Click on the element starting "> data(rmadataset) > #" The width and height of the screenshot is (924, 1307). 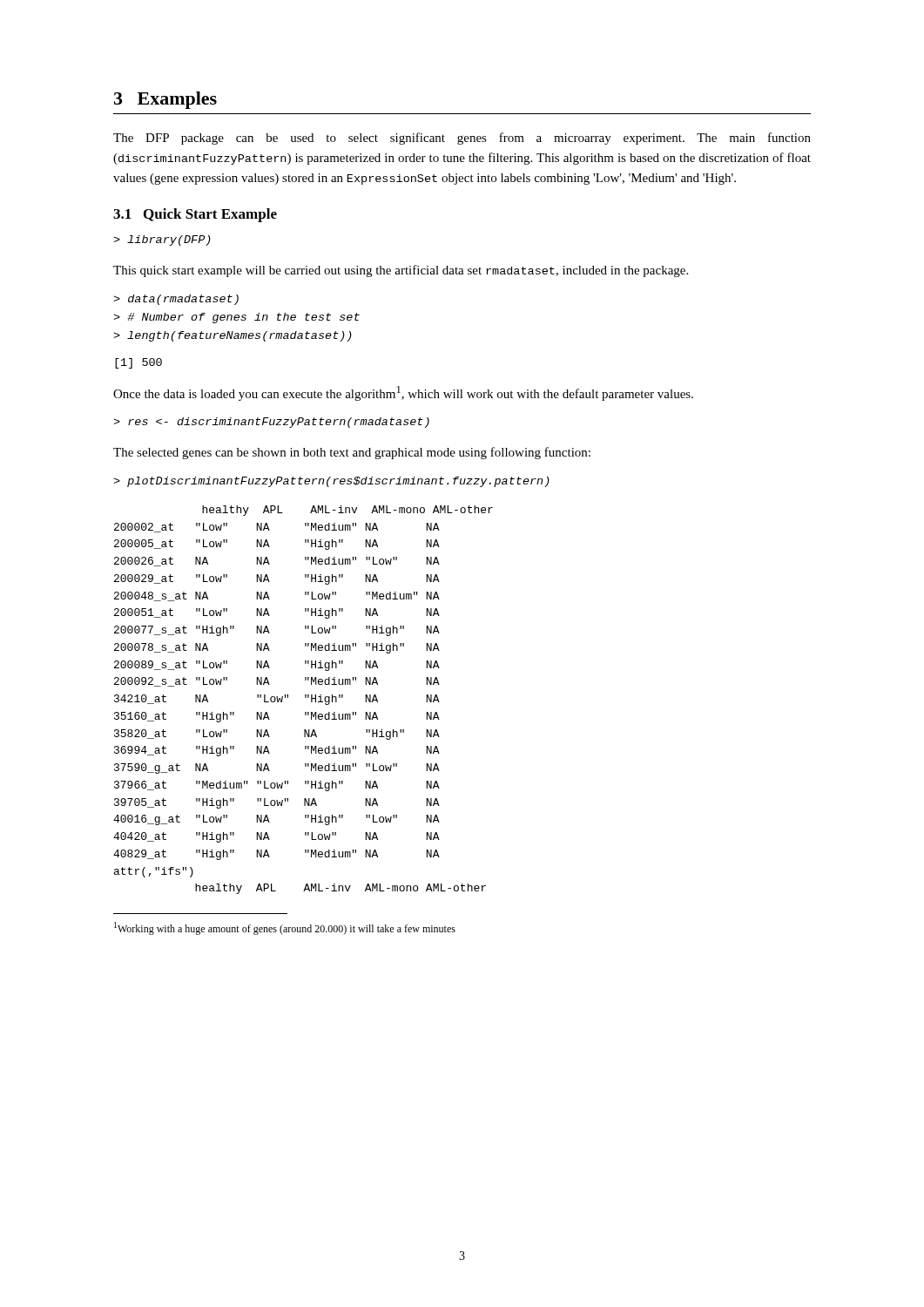[x=176, y=300]
